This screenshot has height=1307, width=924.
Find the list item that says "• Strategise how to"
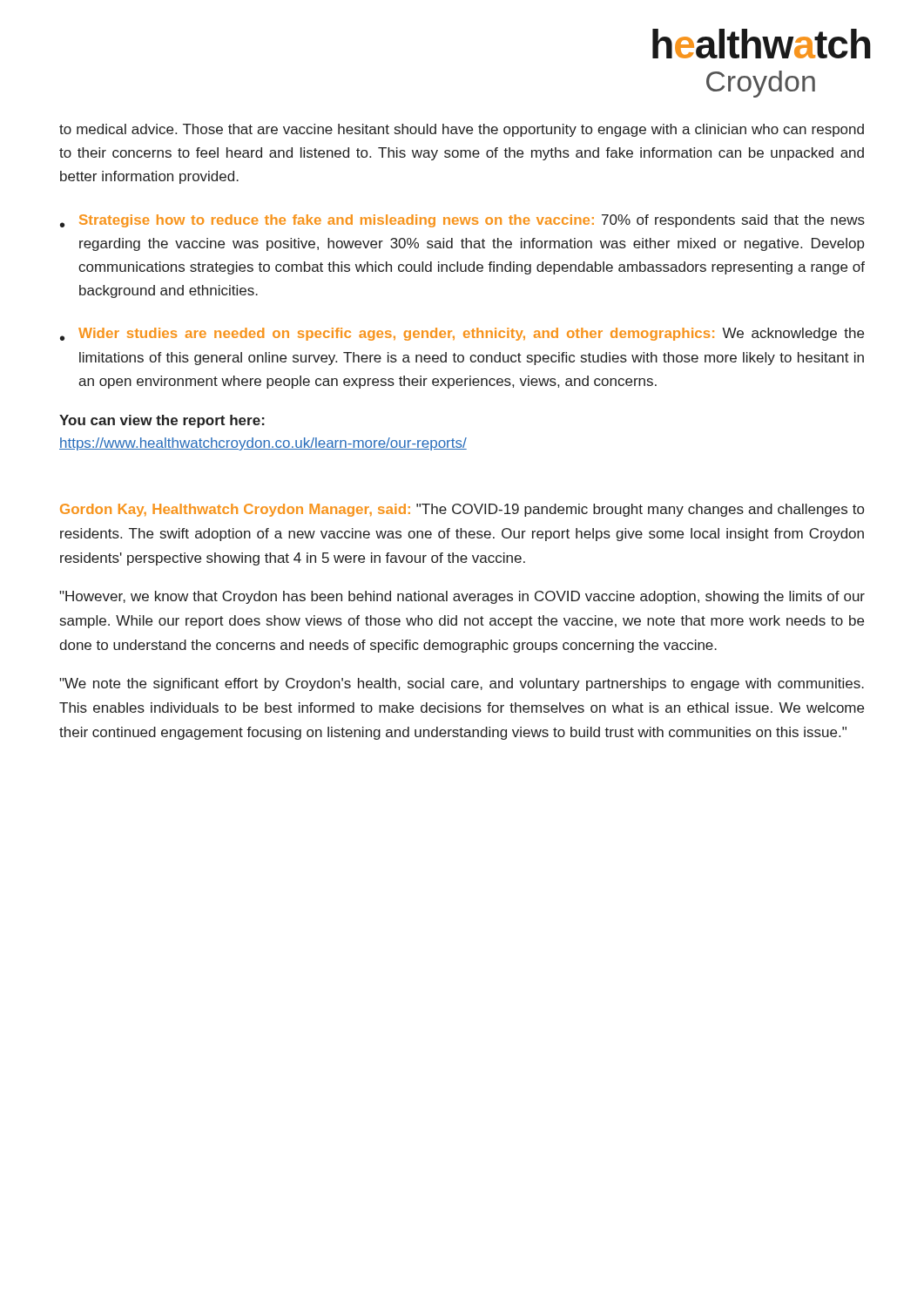pos(462,255)
